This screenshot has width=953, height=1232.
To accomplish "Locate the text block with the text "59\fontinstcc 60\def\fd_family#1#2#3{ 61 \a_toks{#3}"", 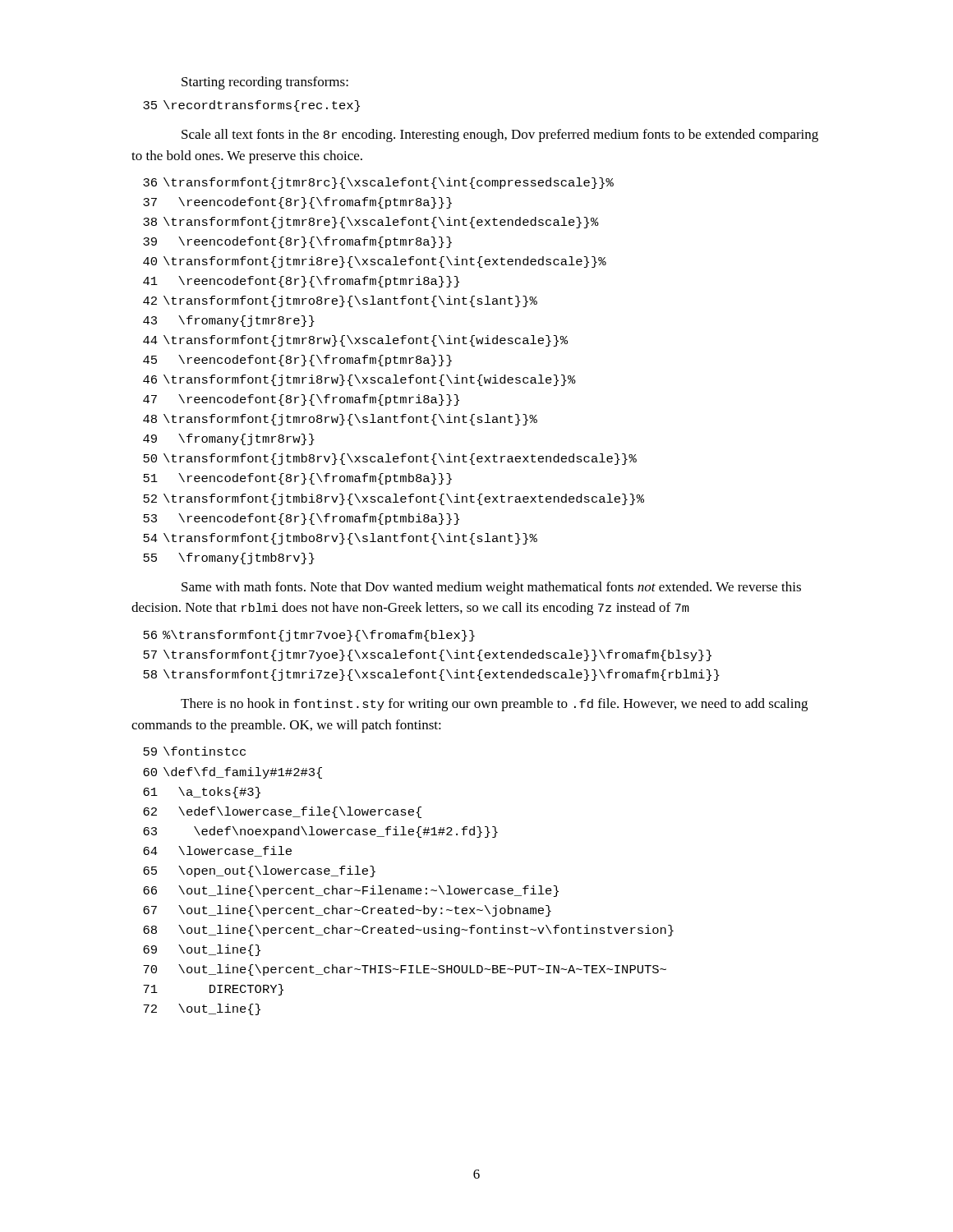I will (476, 881).
